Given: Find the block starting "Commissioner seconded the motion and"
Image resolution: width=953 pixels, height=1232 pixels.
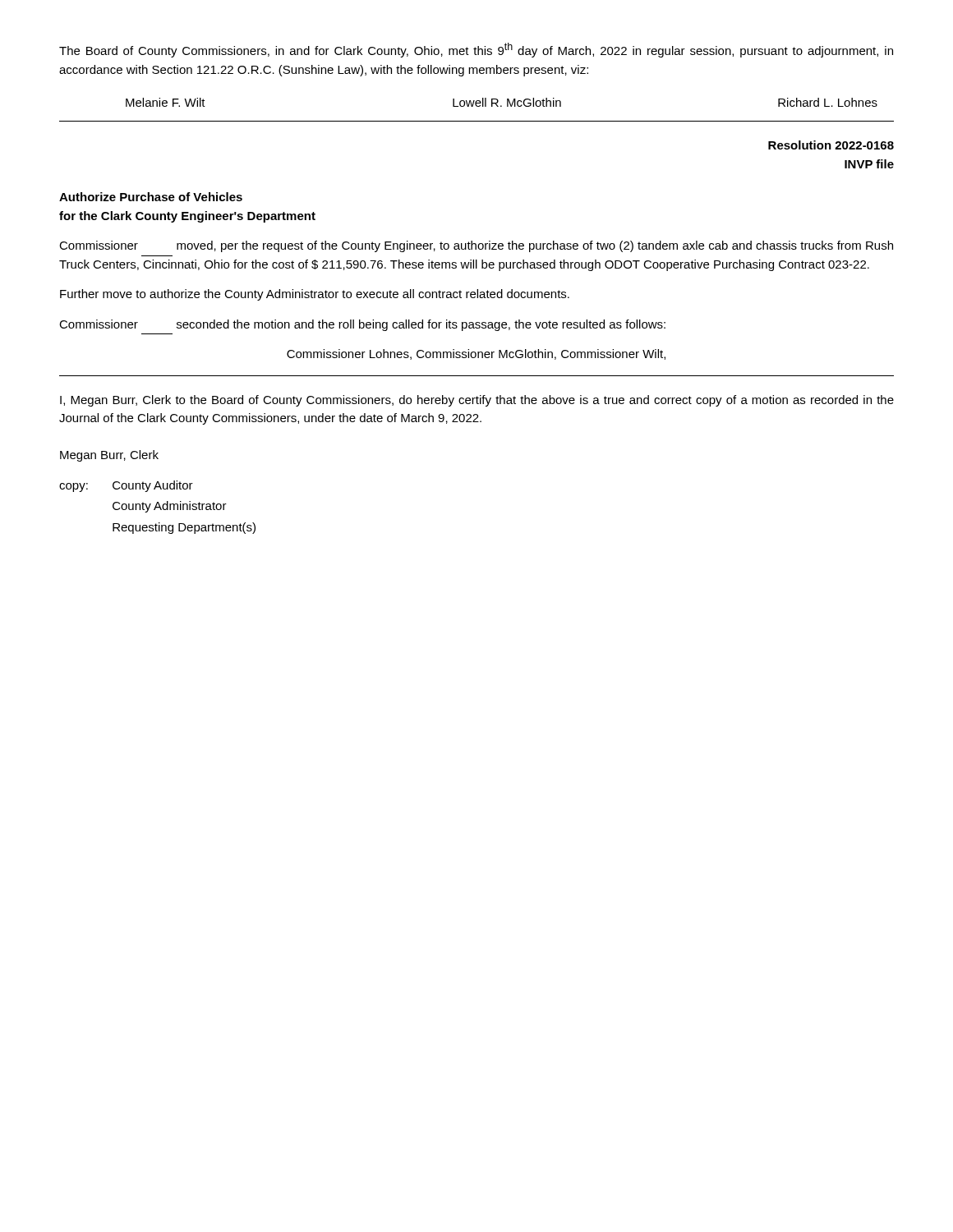Looking at the screenshot, I should point(363,324).
